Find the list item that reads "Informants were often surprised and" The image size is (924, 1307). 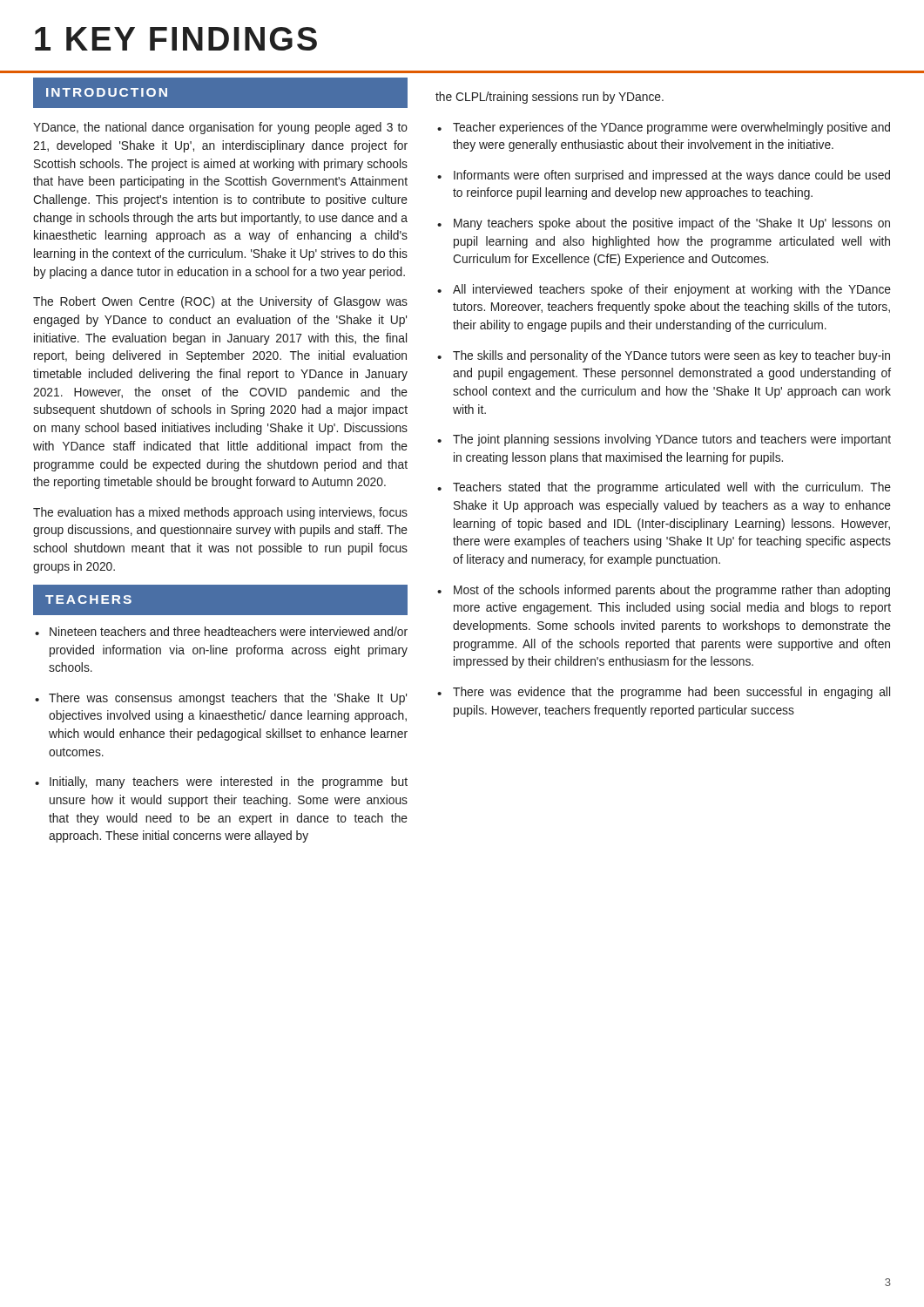coord(663,185)
